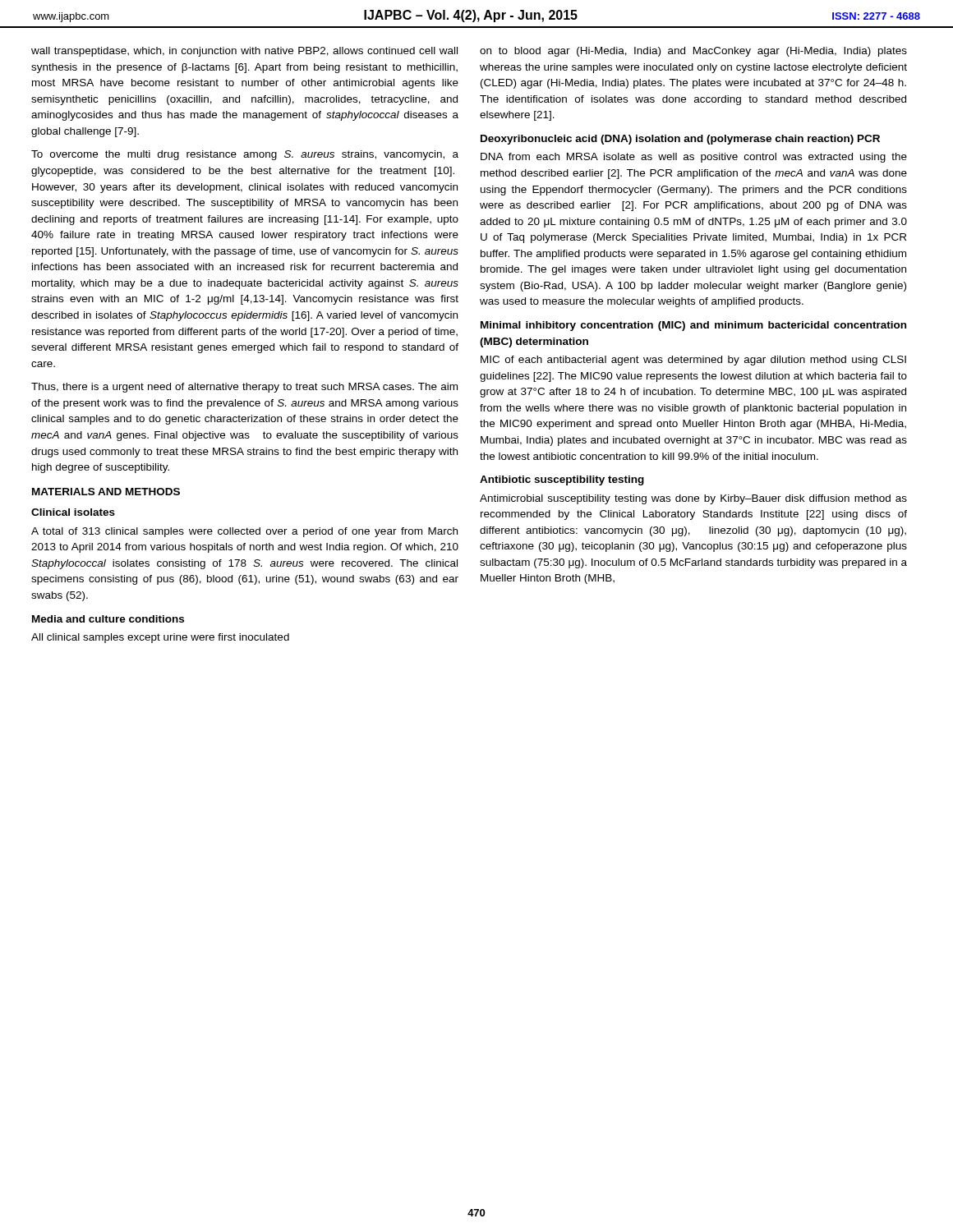953x1232 pixels.
Task: Find the region starting "MATERIALS AND METHODS"
Action: [106, 492]
